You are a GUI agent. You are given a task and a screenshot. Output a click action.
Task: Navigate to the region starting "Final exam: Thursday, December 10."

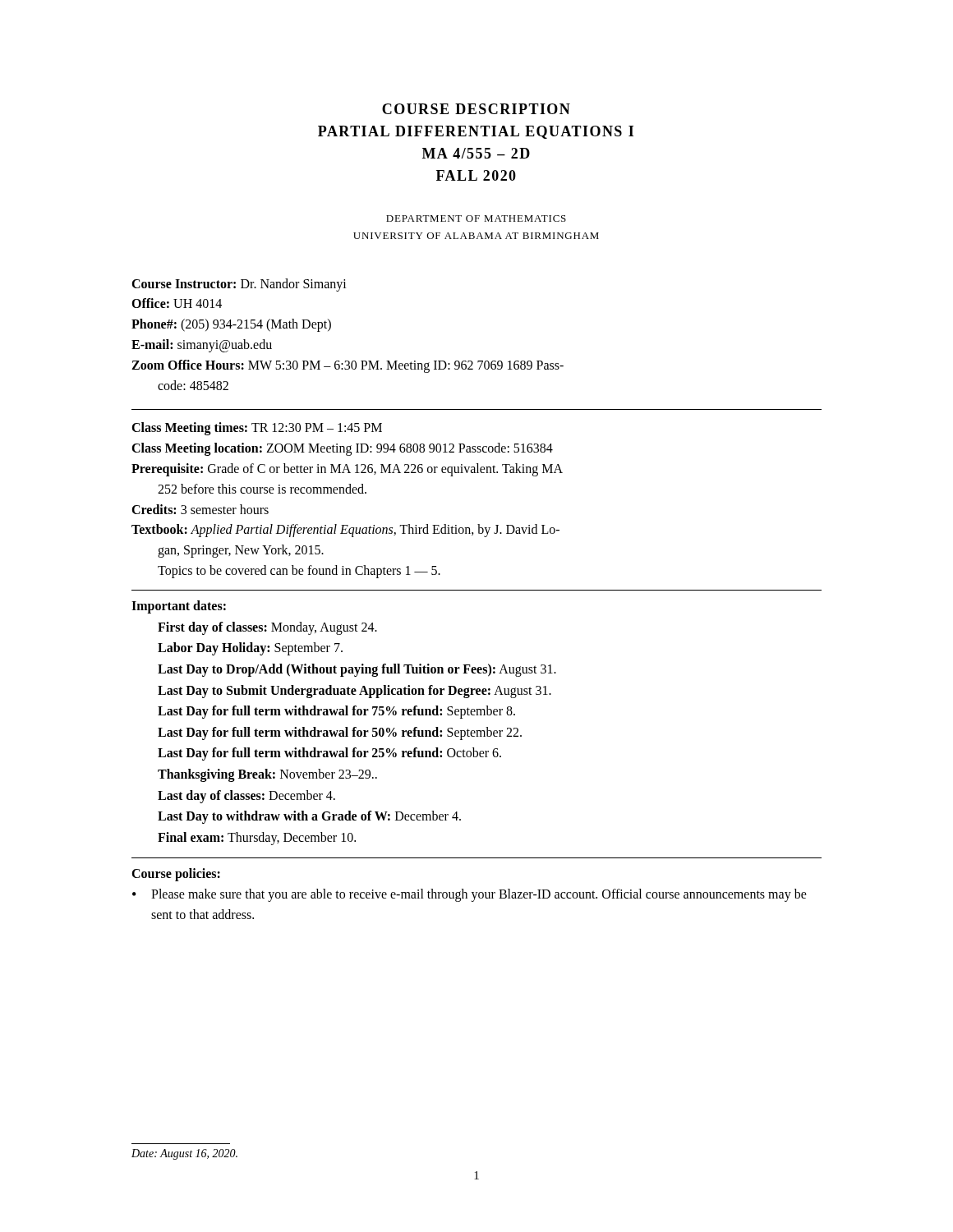(x=257, y=837)
